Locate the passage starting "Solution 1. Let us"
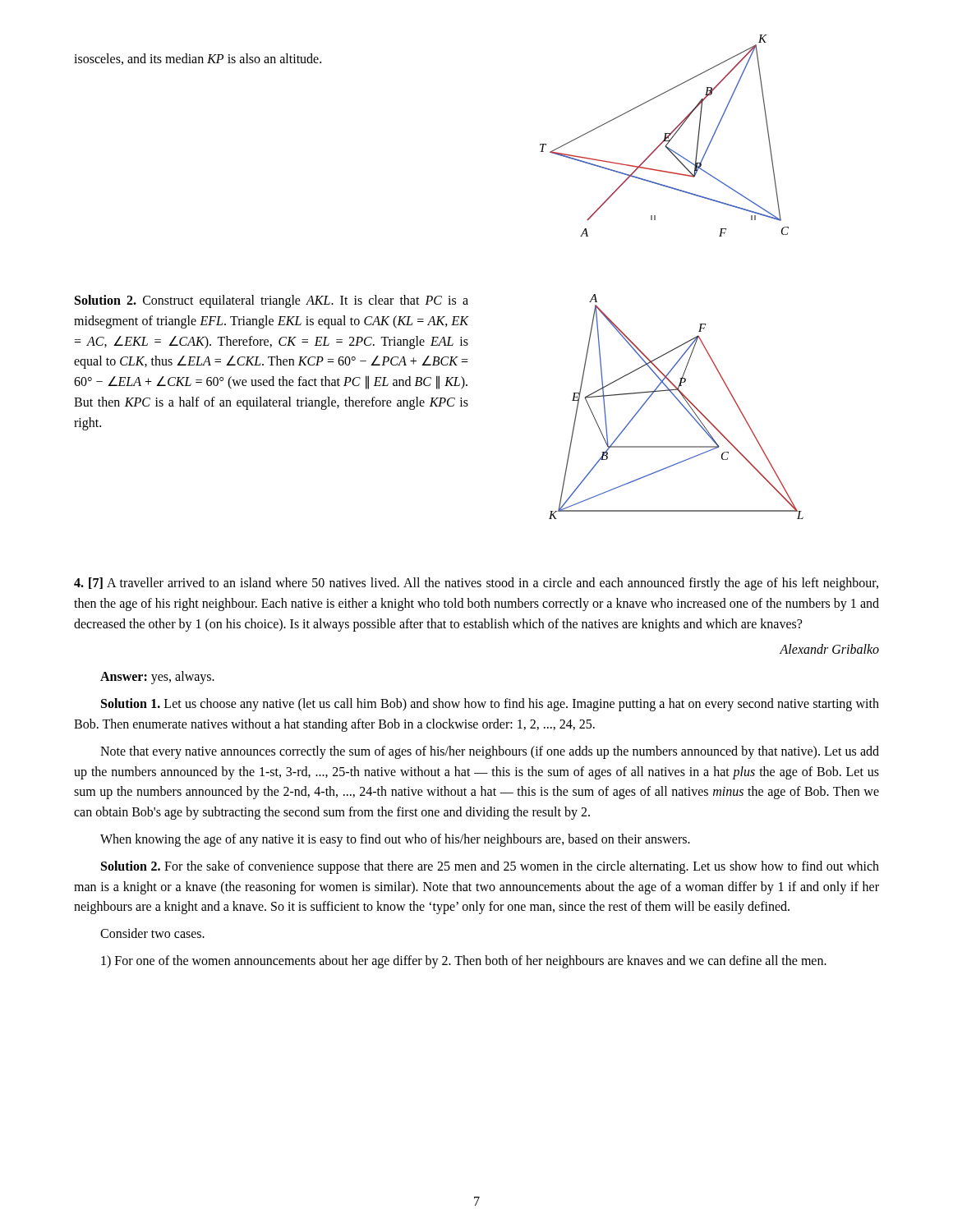The width and height of the screenshot is (953, 1232). 476,714
